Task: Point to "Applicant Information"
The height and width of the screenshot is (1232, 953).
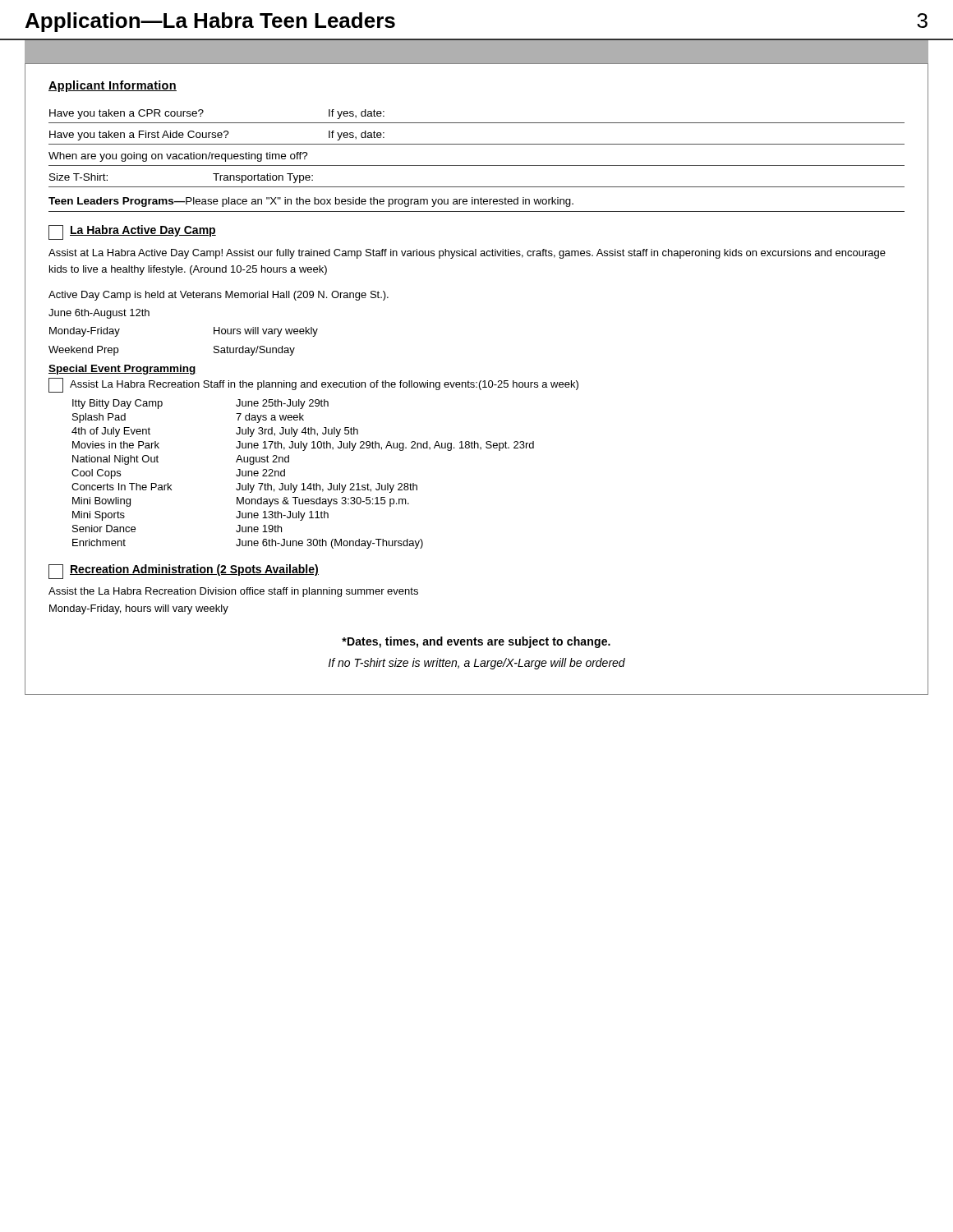Action: 113,85
